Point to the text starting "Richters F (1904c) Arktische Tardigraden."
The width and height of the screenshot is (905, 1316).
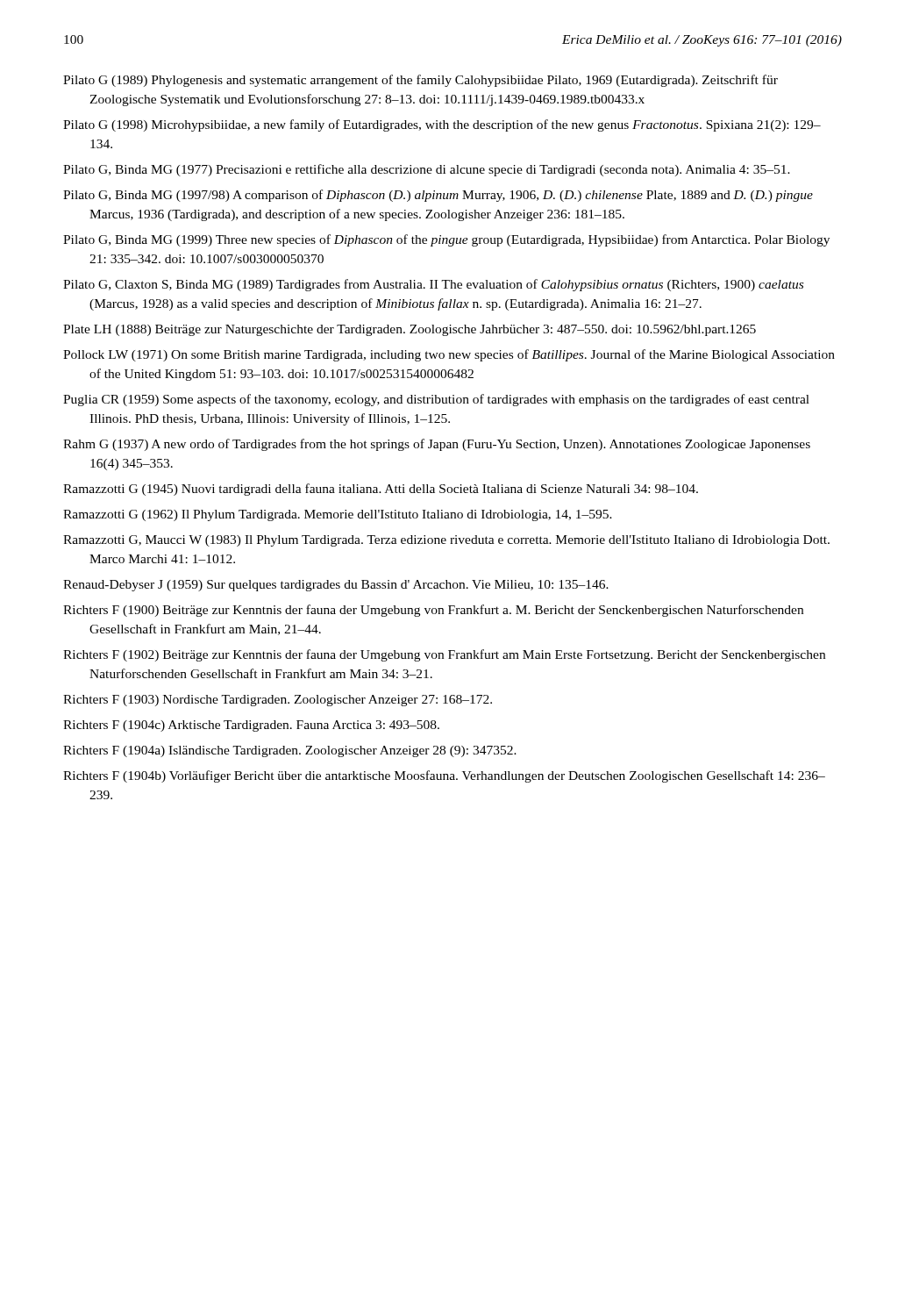point(252,724)
